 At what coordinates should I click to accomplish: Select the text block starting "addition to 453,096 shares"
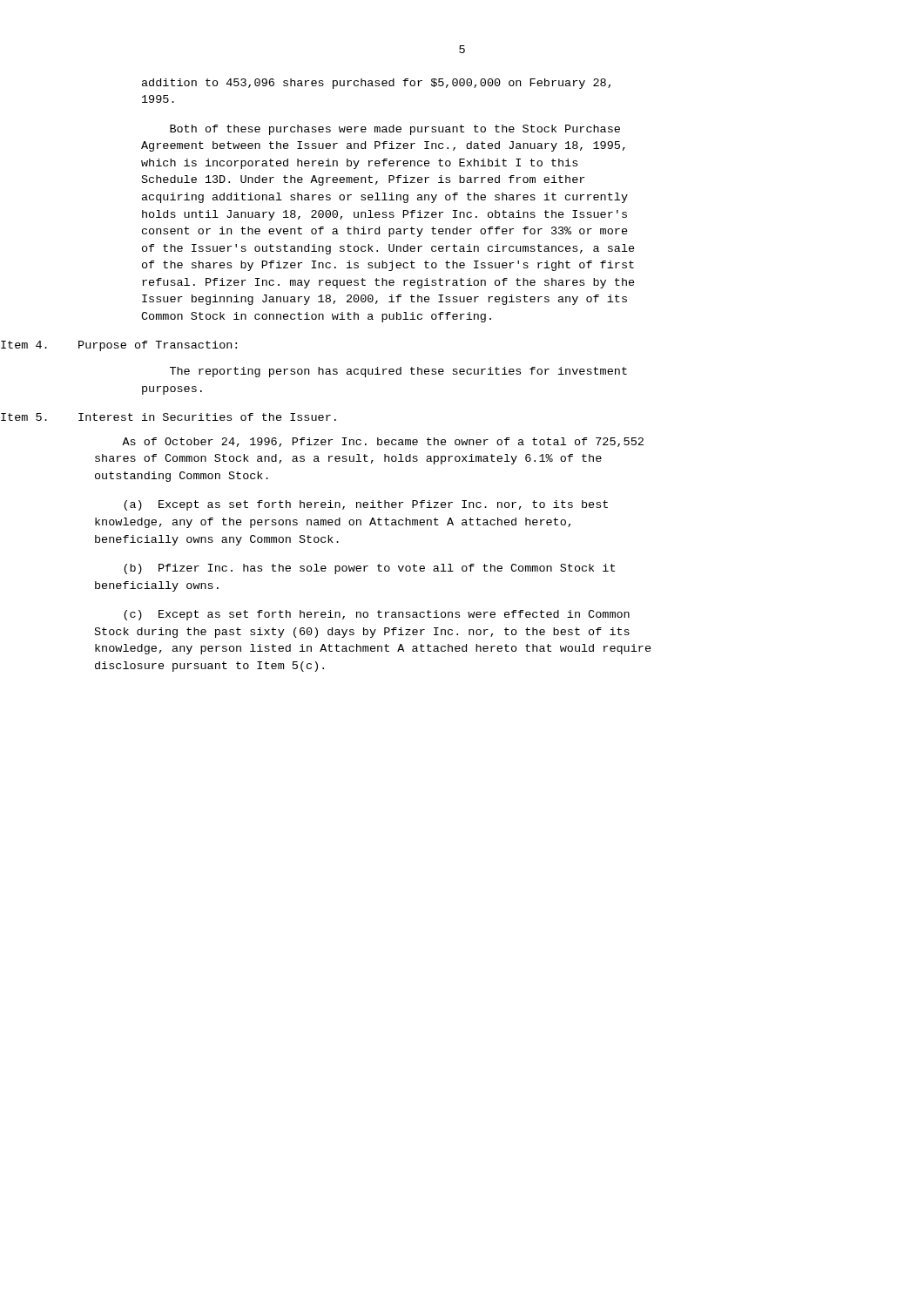coord(377,91)
